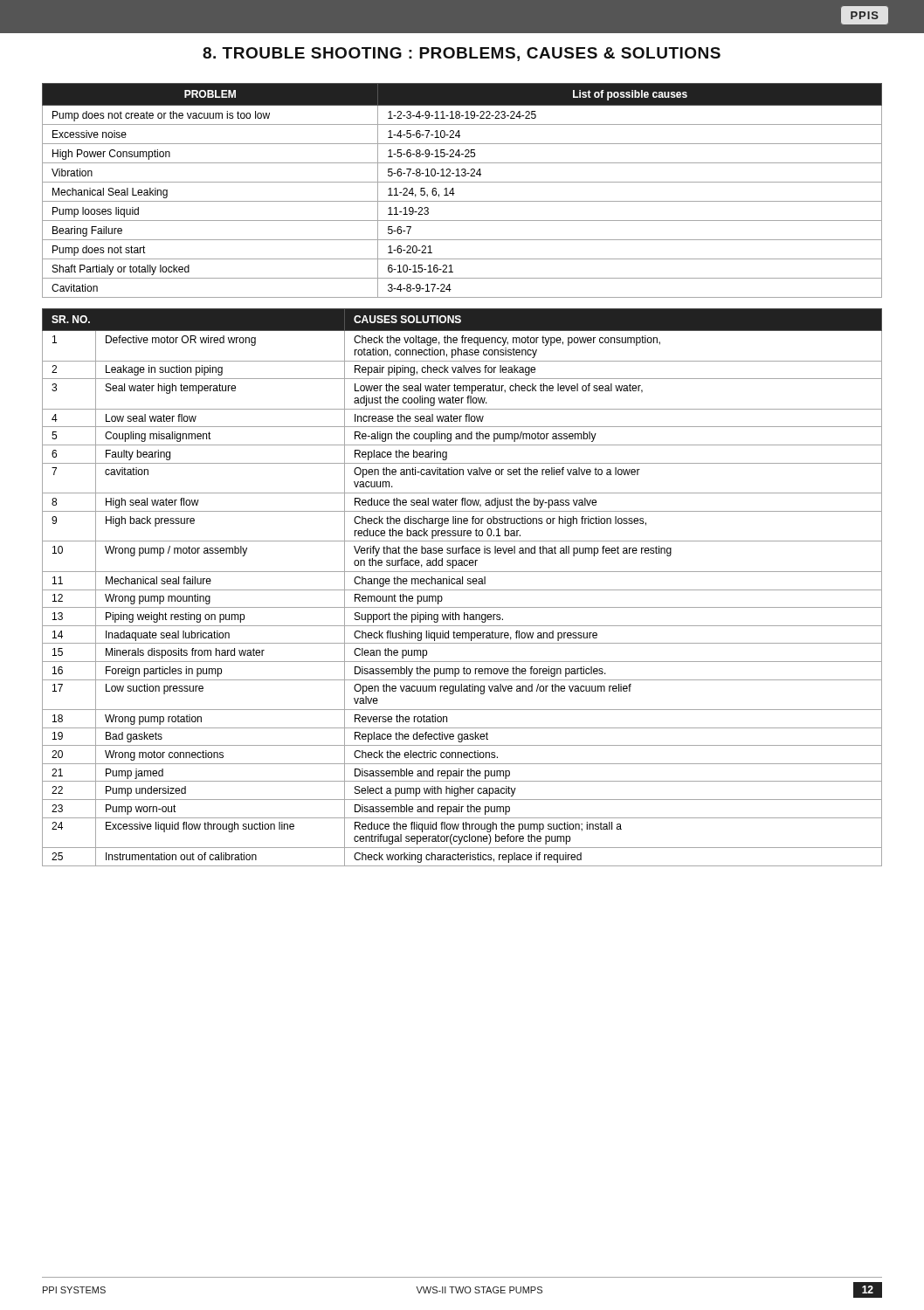Select the title containing "8. TROUBLE SHOOTING : PROBLEMS, CAUSES & SOLUTIONS"
The height and width of the screenshot is (1310, 924).
click(462, 53)
